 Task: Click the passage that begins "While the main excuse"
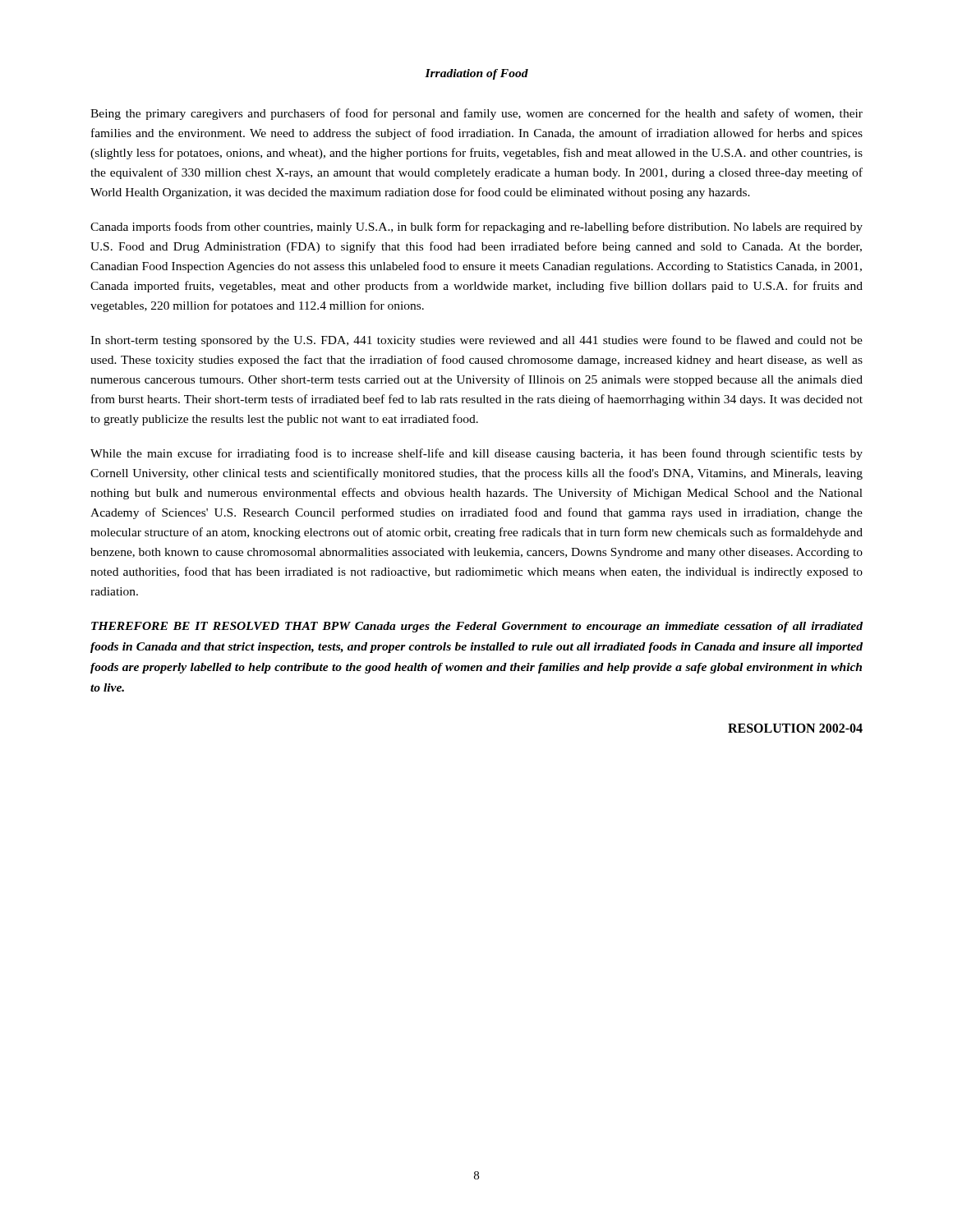coord(476,522)
